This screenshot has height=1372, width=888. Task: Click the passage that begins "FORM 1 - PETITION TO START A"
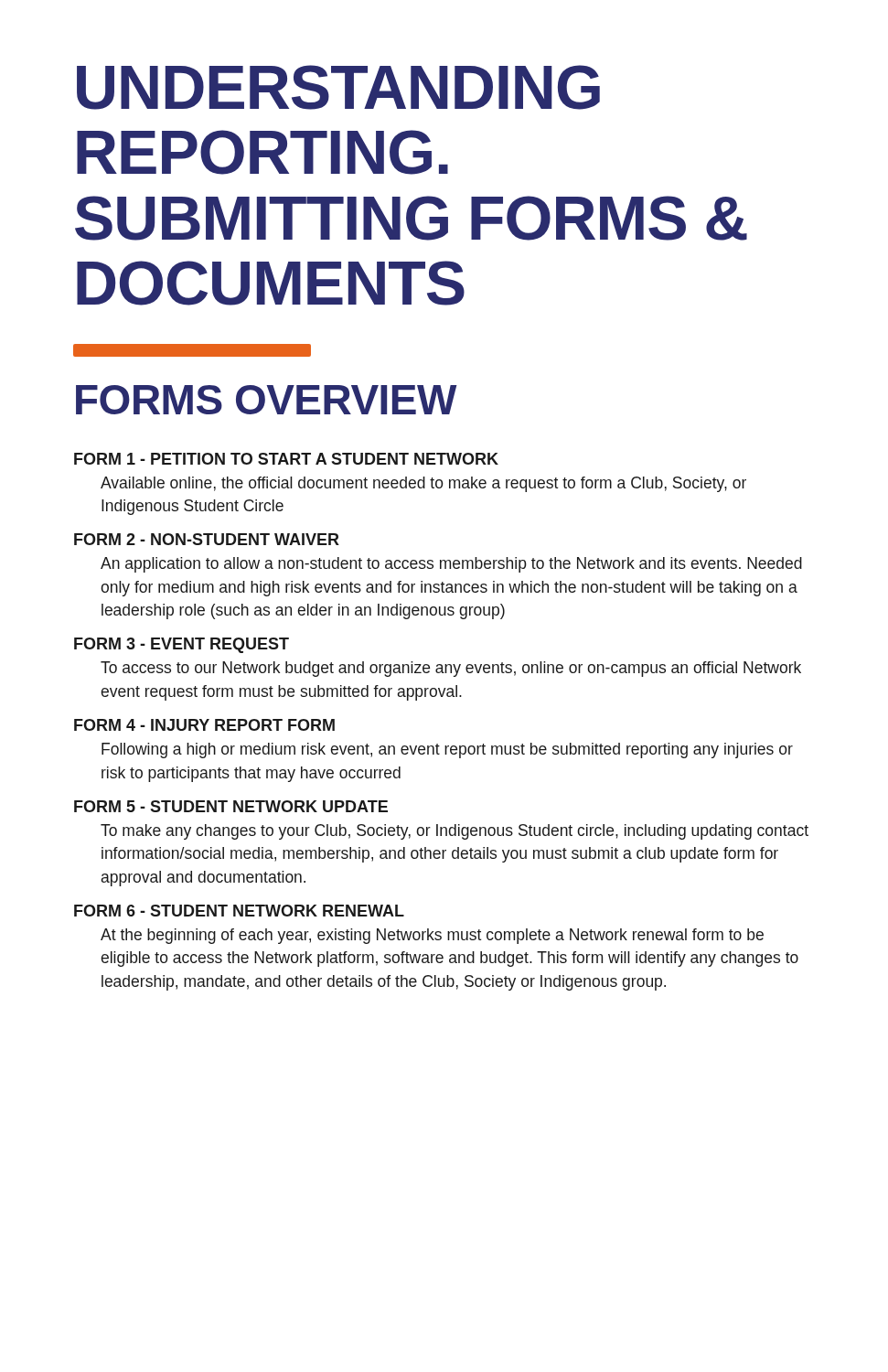(444, 484)
